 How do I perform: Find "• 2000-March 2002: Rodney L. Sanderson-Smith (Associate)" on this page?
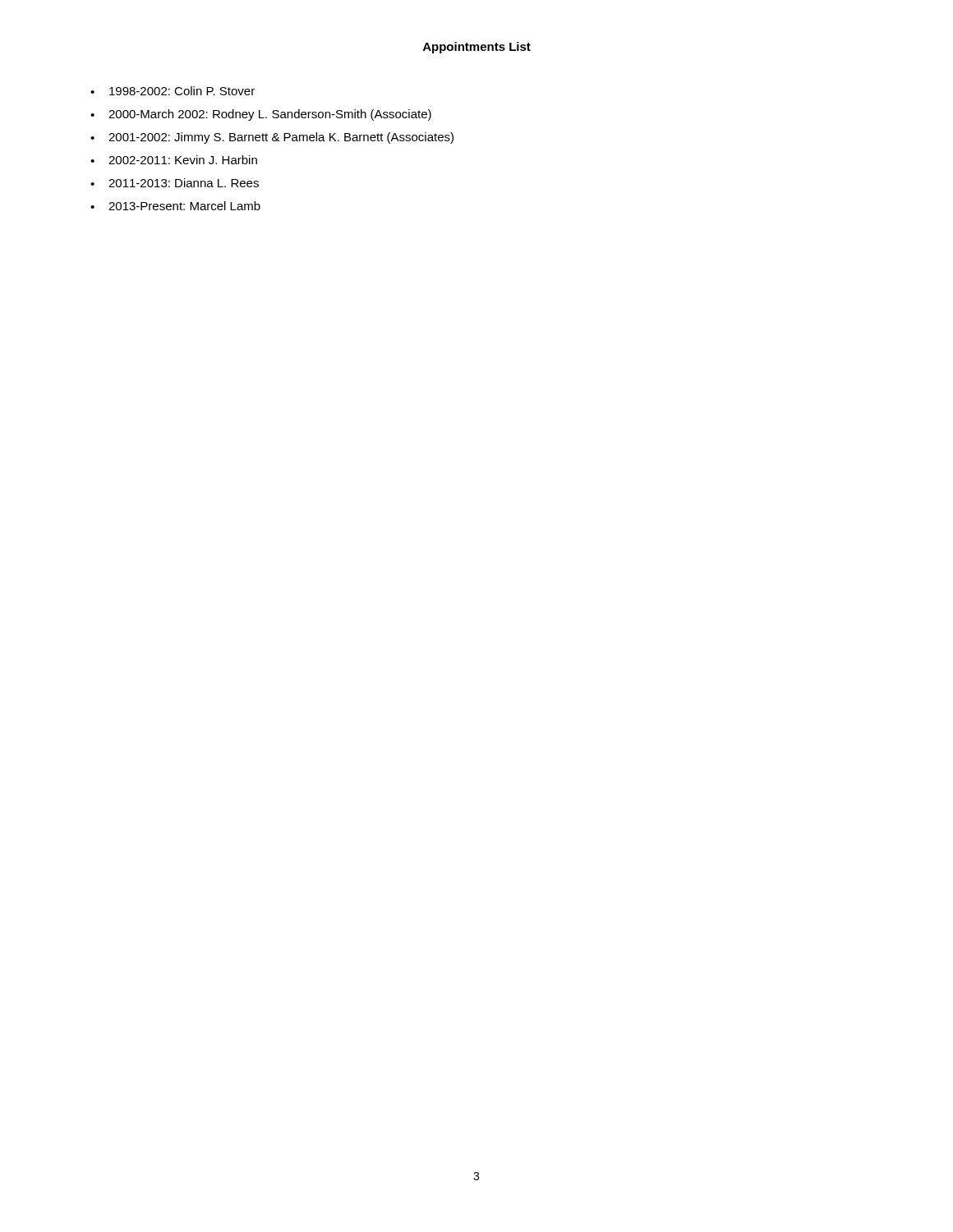tap(261, 114)
